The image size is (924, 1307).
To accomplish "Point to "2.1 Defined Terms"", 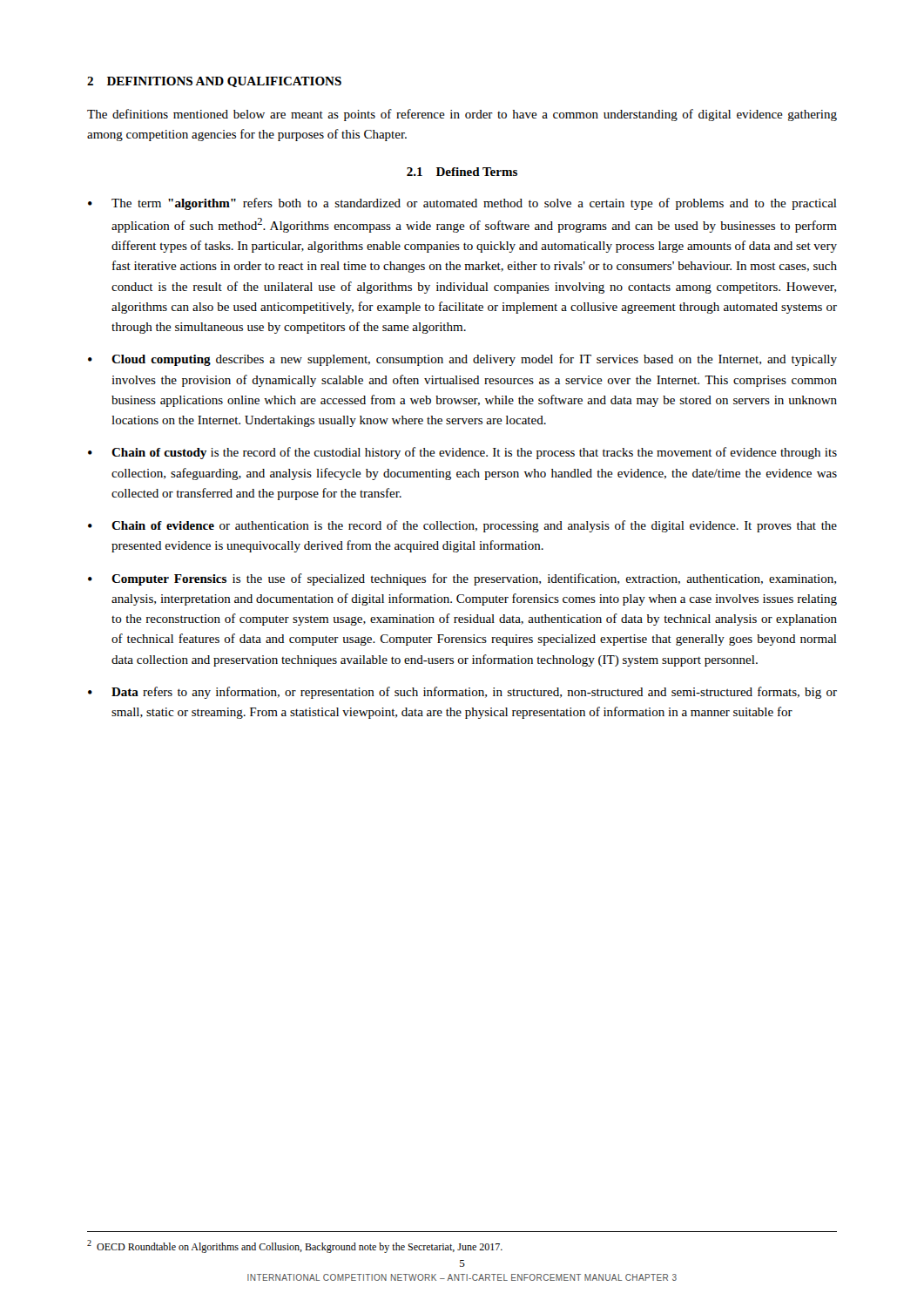I will coord(462,171).
